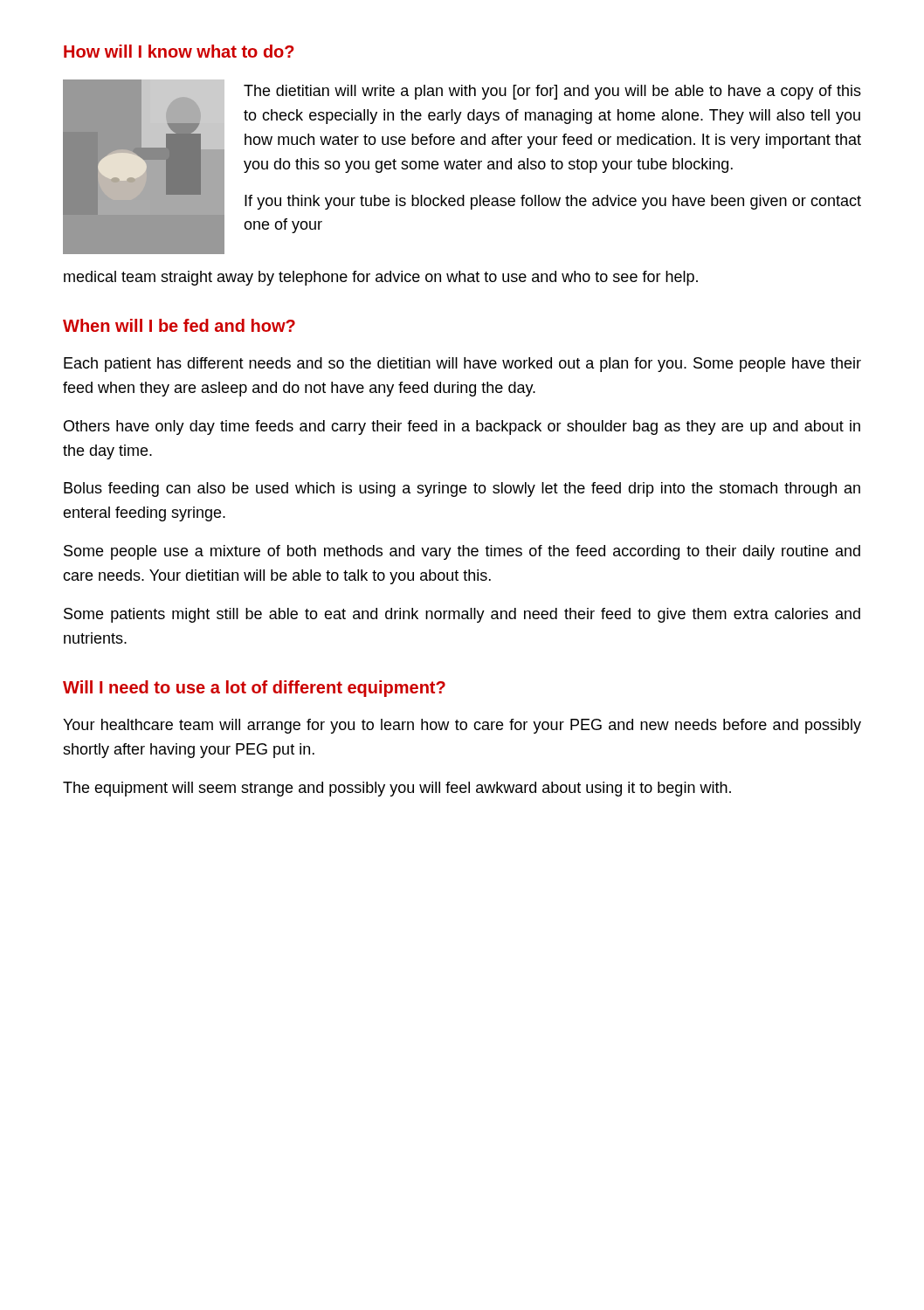Find the block on this page that starts "medical team straight away by telephone for"
Screen dimensions: 1310x924
tap(381, 277)
